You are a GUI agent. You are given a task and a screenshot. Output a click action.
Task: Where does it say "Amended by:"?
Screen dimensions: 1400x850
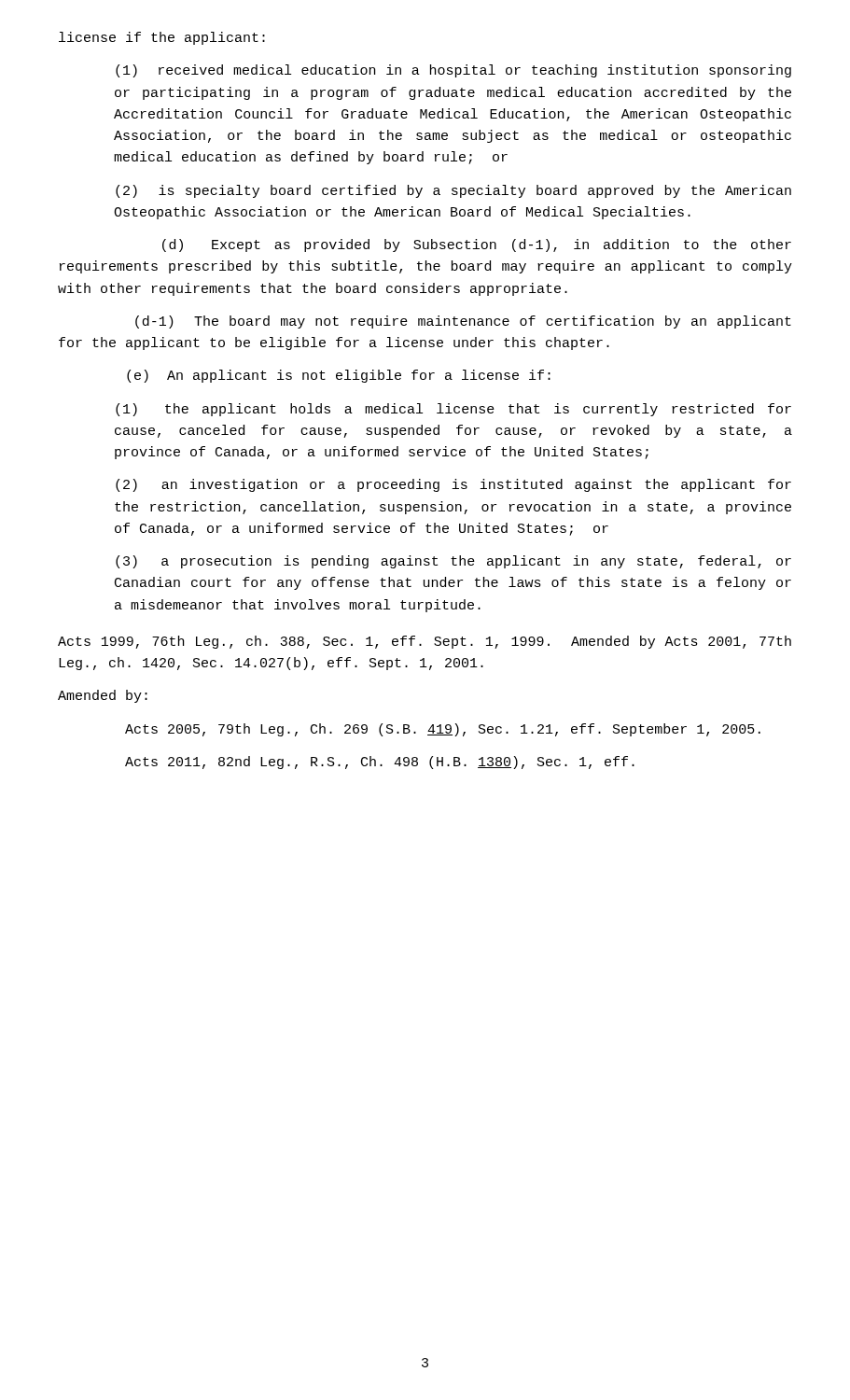click(103, 696)
